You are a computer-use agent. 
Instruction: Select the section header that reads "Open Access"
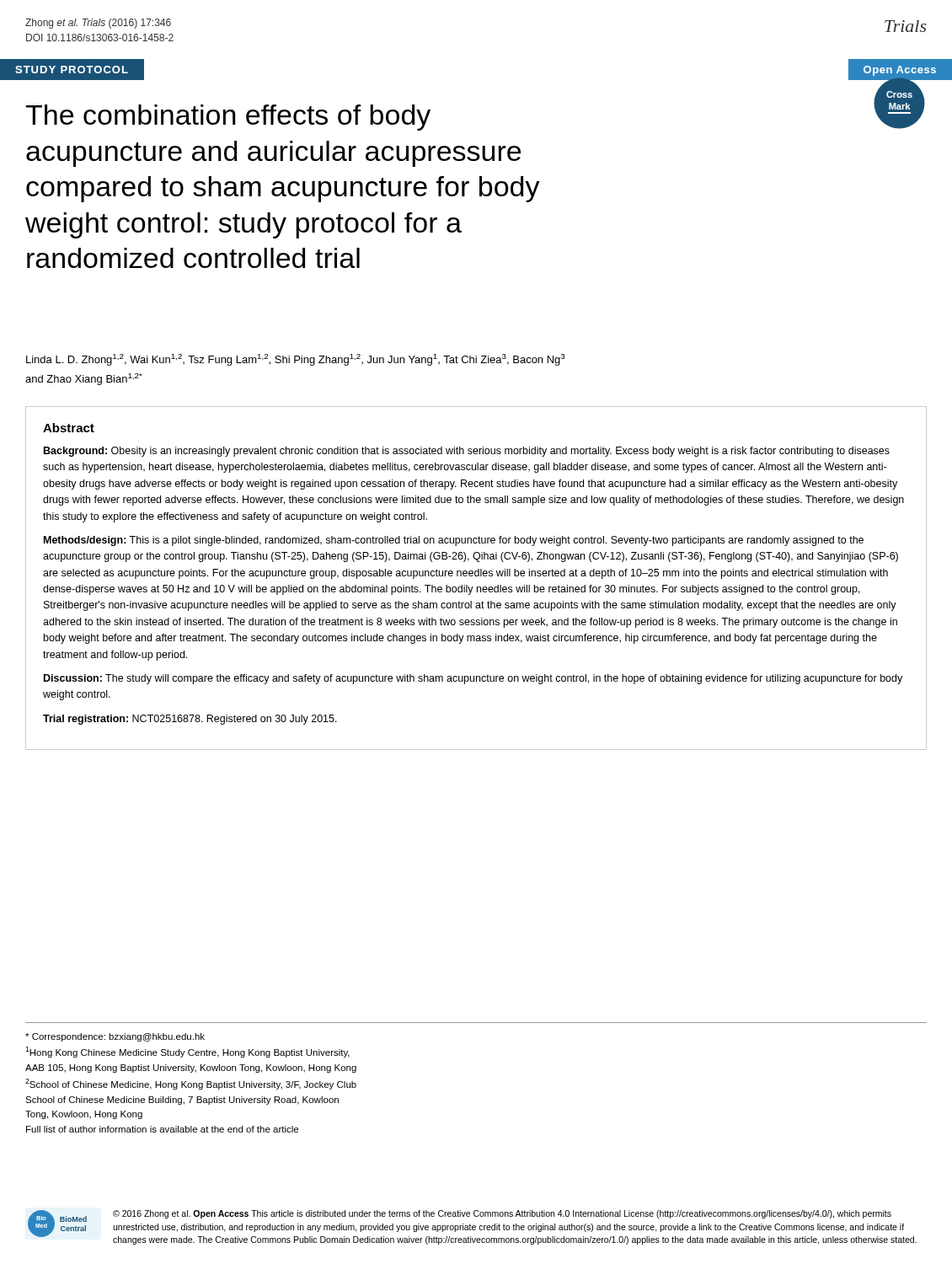[900, 70]
